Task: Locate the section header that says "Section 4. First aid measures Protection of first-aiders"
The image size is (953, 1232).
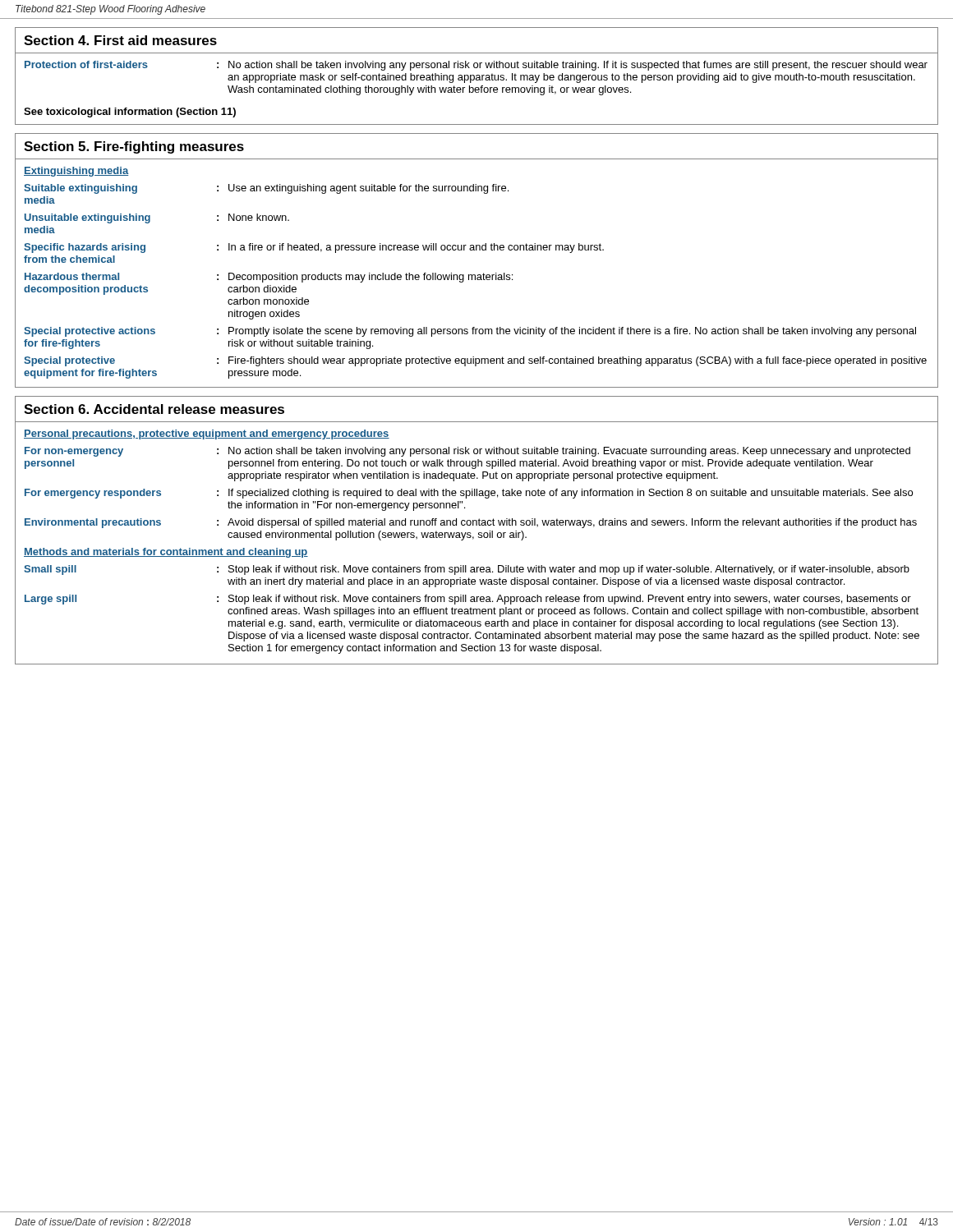Action: (476, 76)
